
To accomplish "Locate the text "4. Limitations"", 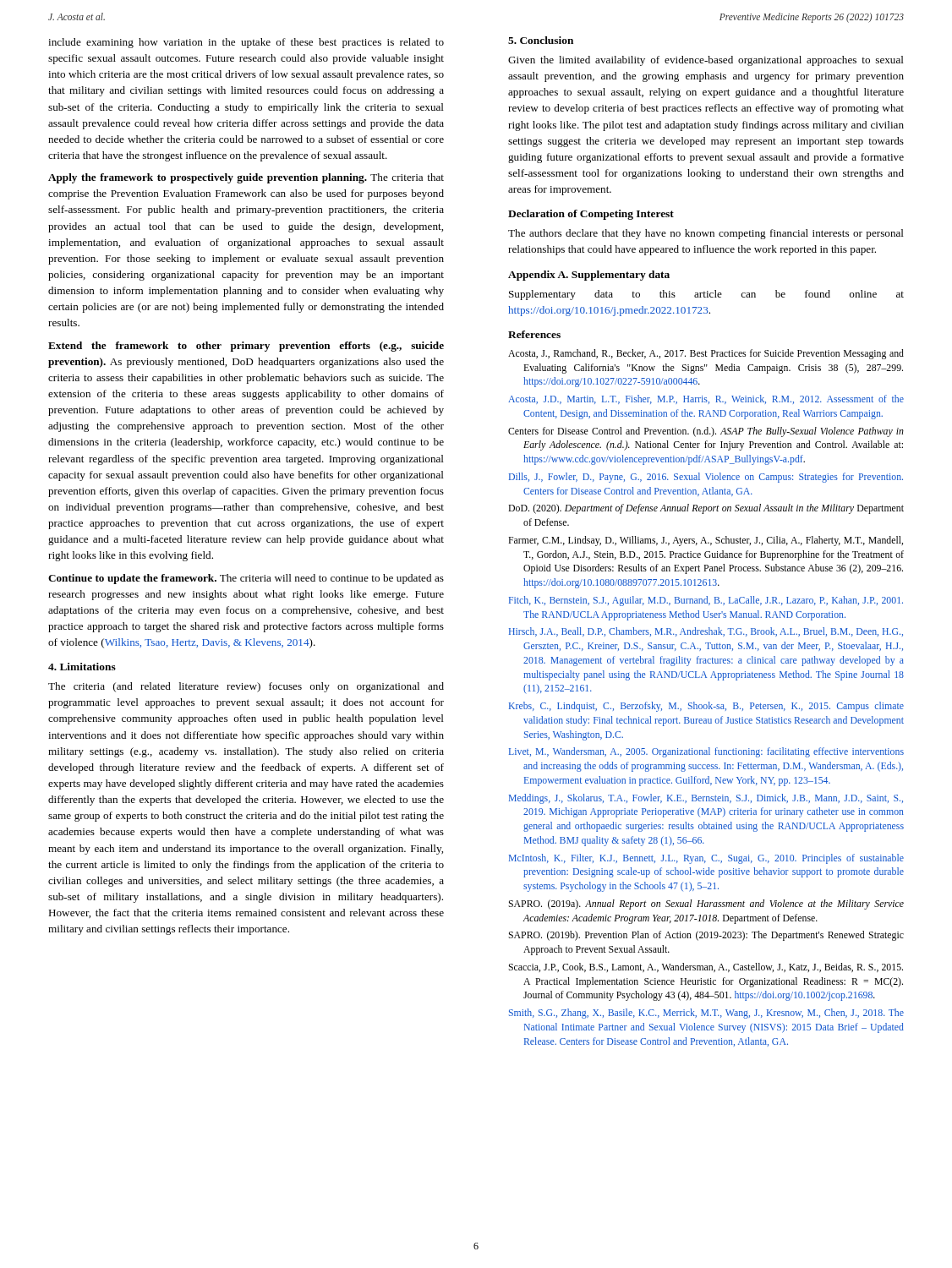I will (x=82, y=667).
